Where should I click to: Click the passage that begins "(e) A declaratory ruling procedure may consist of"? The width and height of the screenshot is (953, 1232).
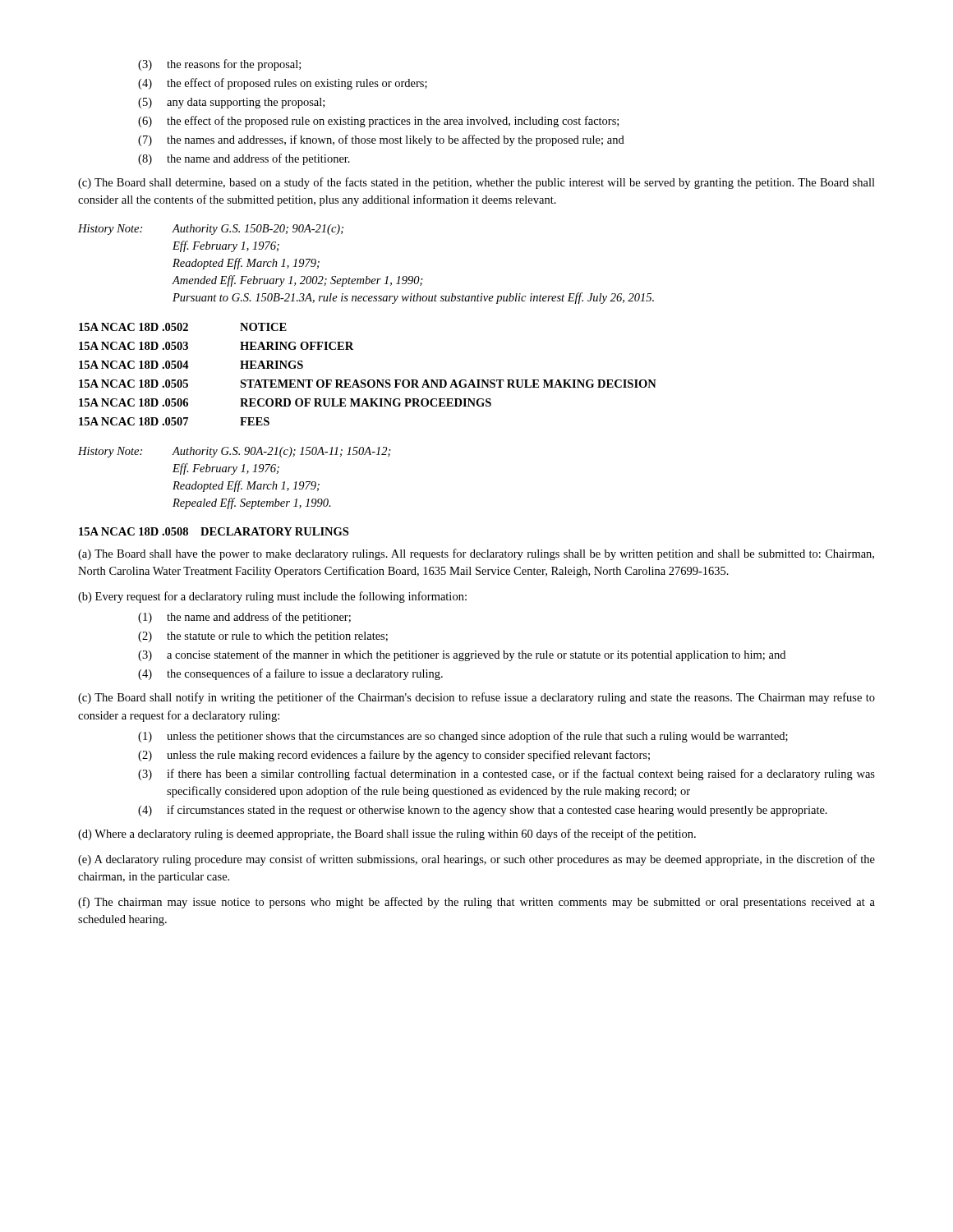(x=476, y=867)
